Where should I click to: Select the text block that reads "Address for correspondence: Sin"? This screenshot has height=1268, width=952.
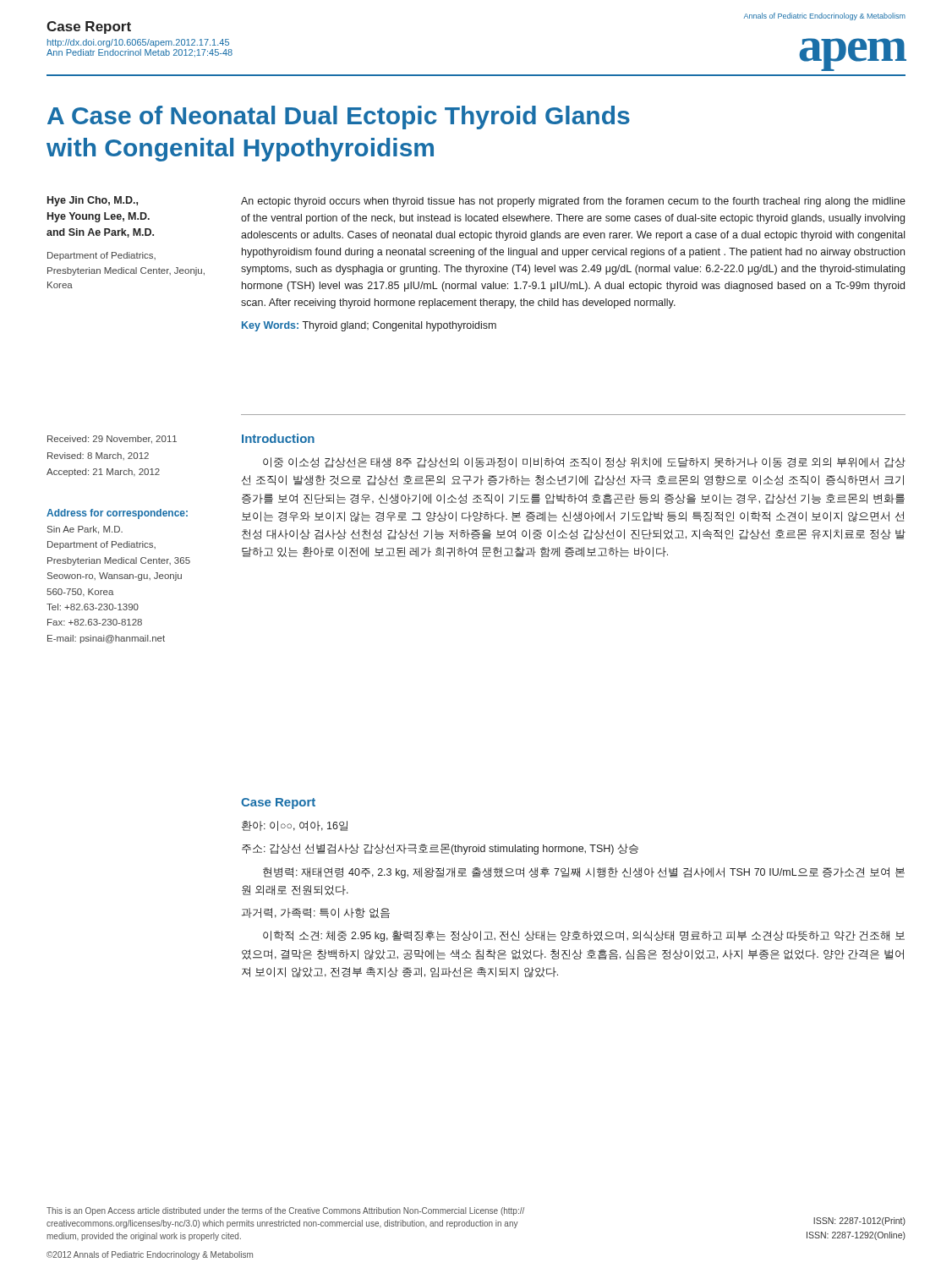tap(135, 577)
